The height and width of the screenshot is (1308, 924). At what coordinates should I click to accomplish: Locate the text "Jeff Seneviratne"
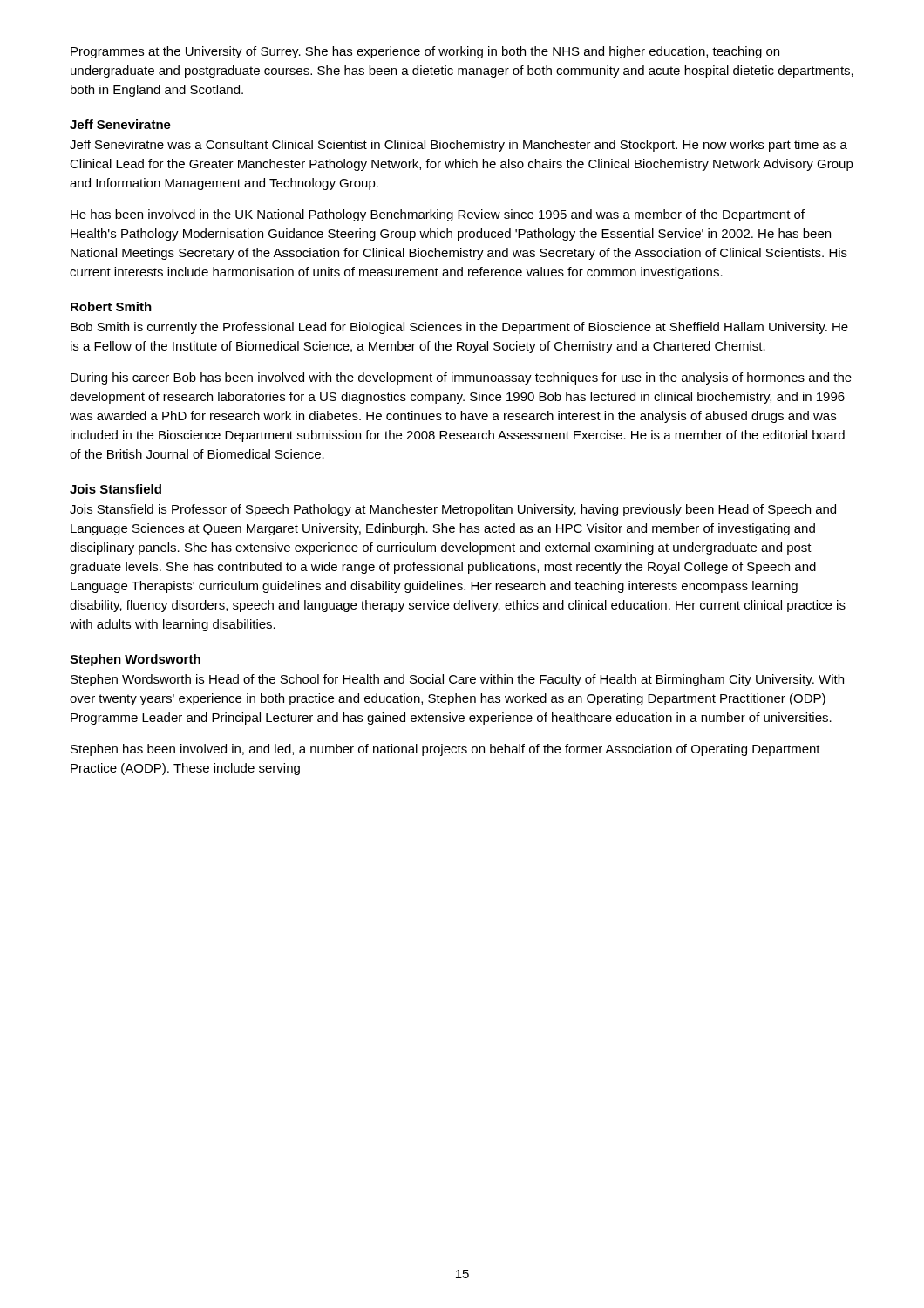click(120, 124)
